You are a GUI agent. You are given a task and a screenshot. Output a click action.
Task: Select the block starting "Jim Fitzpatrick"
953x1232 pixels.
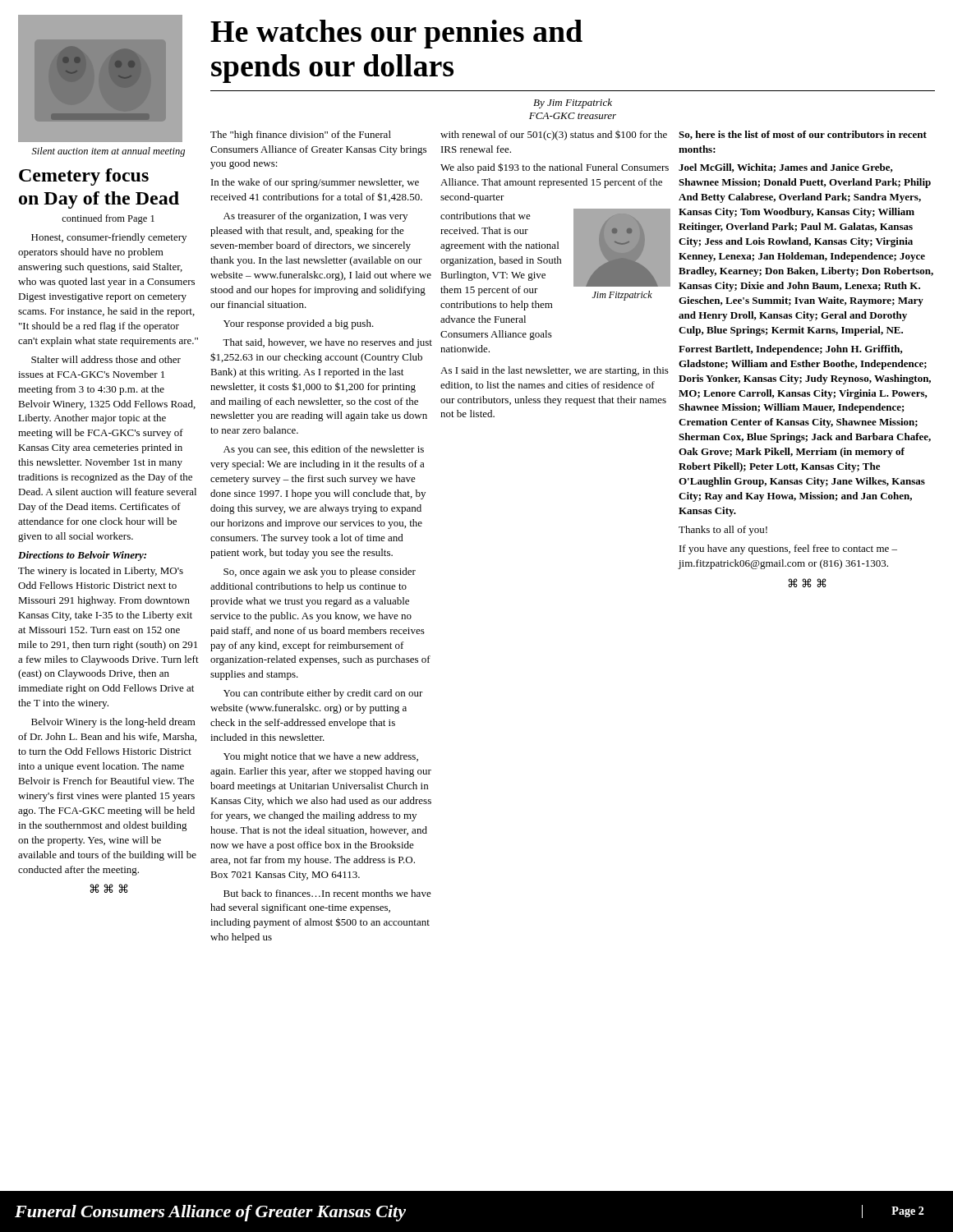[x=622, y=295]
